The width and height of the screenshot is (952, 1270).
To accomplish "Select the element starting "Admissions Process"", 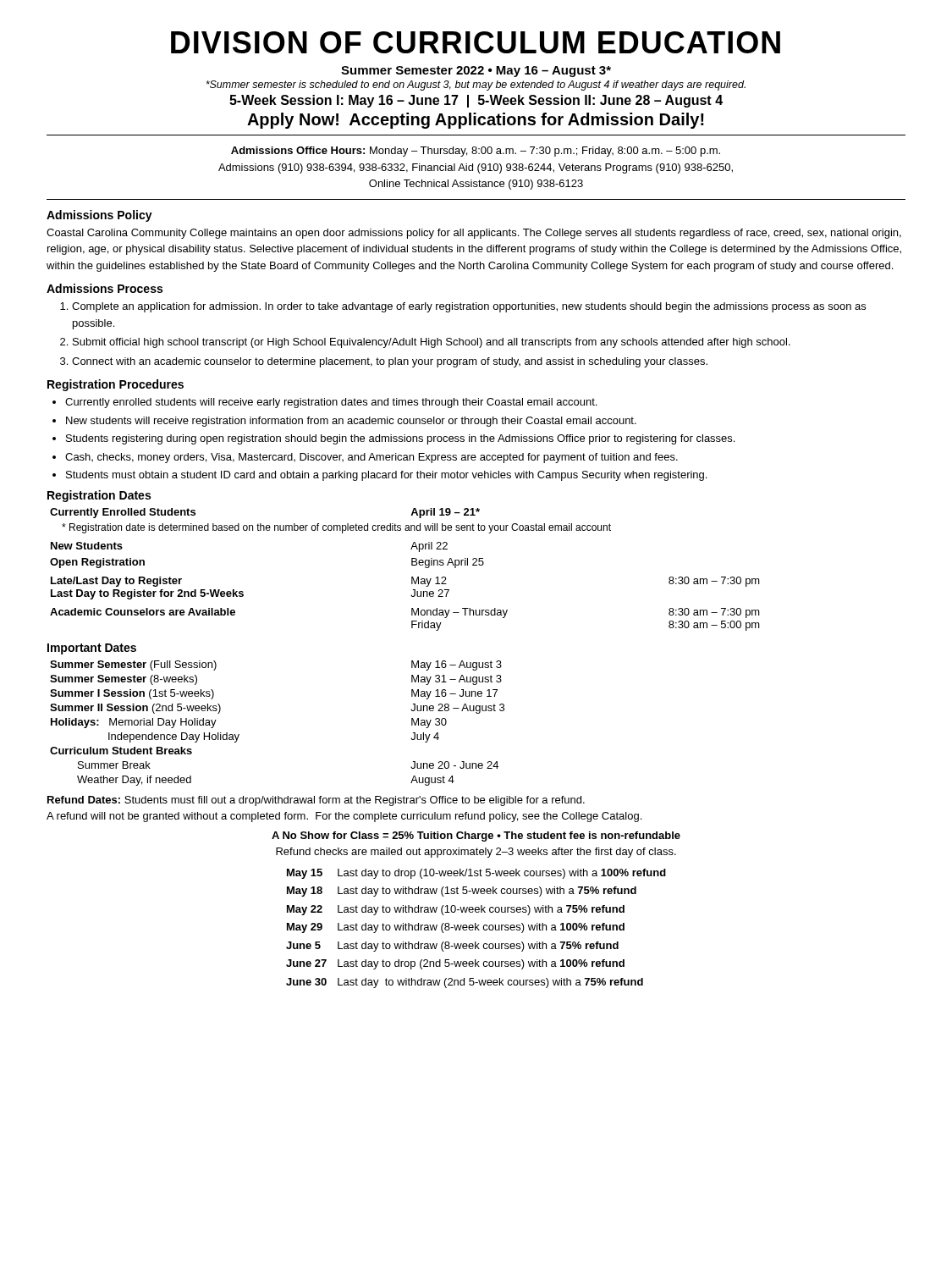I will coord(105,288).
